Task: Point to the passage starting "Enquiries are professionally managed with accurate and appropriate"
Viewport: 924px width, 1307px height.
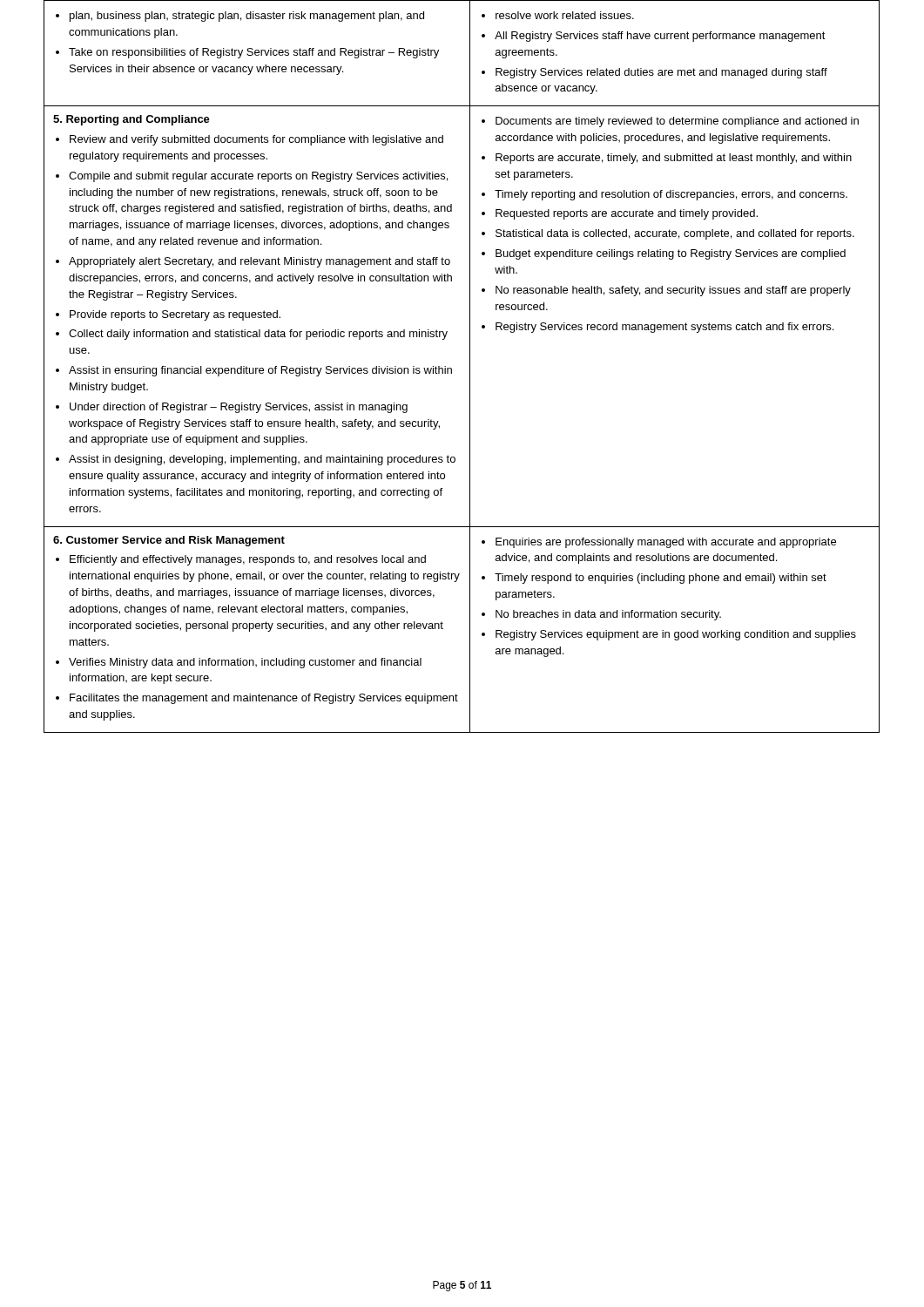Action: [x=659, y=543]
